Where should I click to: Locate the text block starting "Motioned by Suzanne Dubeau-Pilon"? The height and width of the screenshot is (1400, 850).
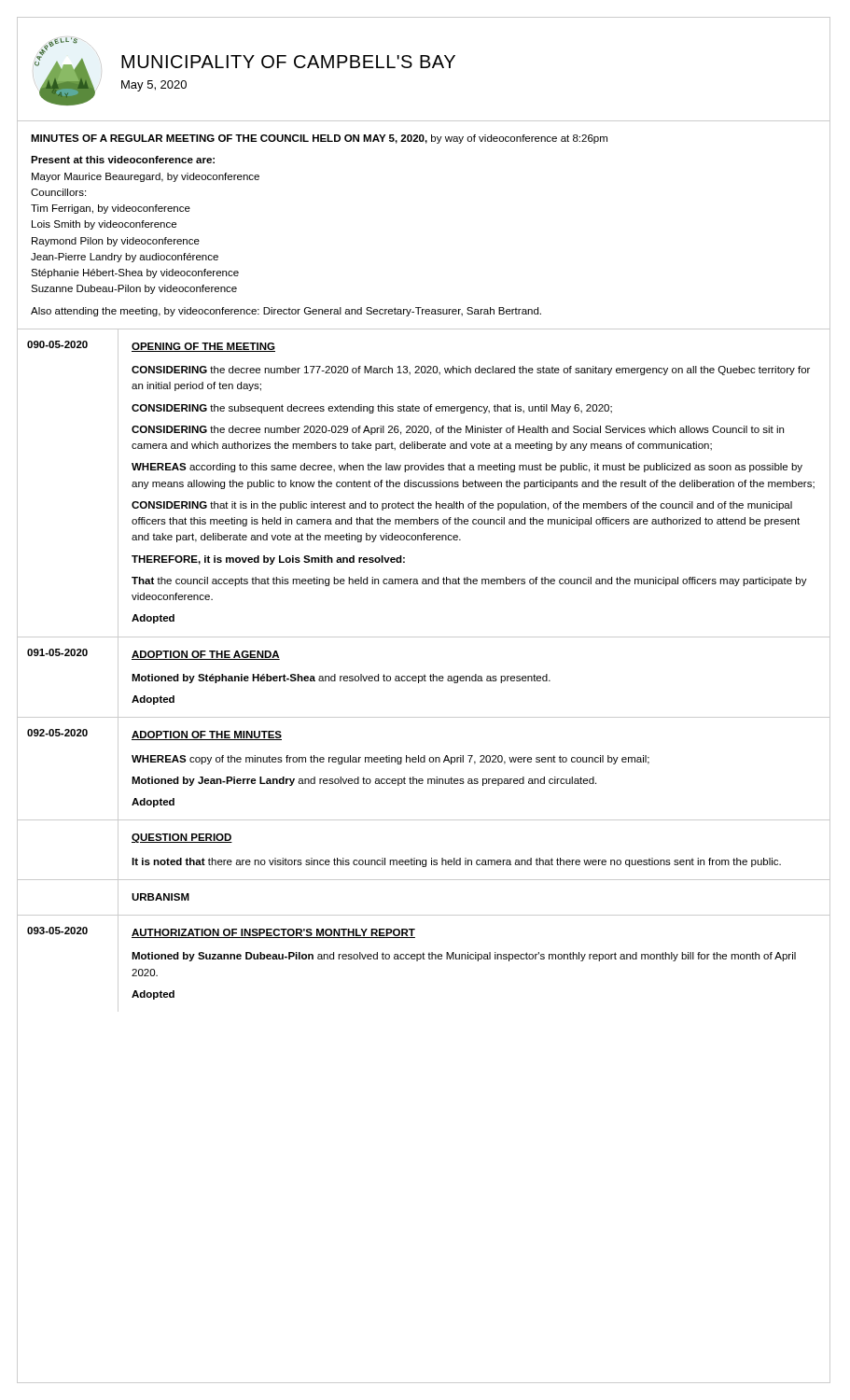coord(464,957)
